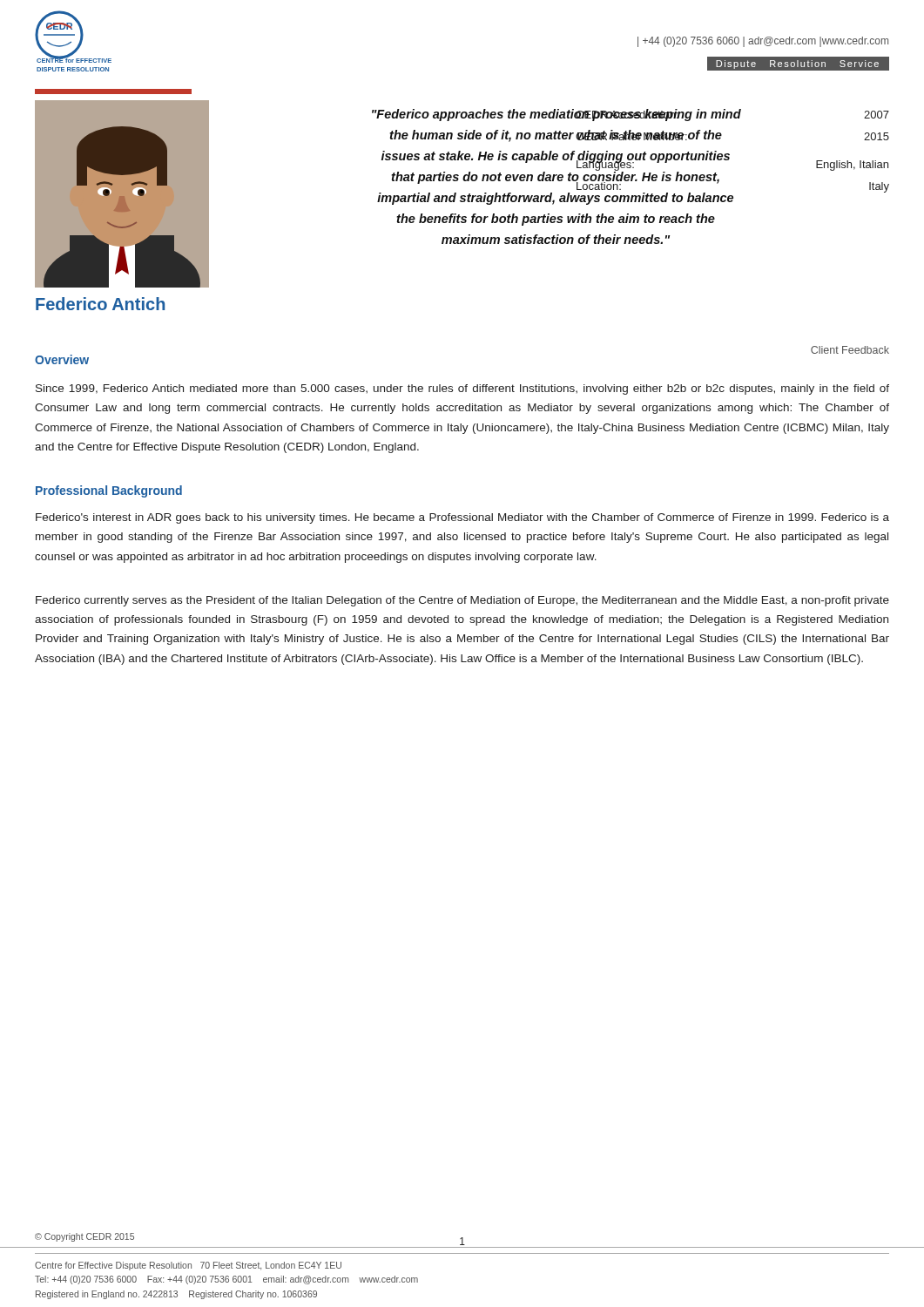Locate the table with the text "CEDR Panel Member:"
Viewport: 924px width, 1307px height.
click(x=732, y=151)
